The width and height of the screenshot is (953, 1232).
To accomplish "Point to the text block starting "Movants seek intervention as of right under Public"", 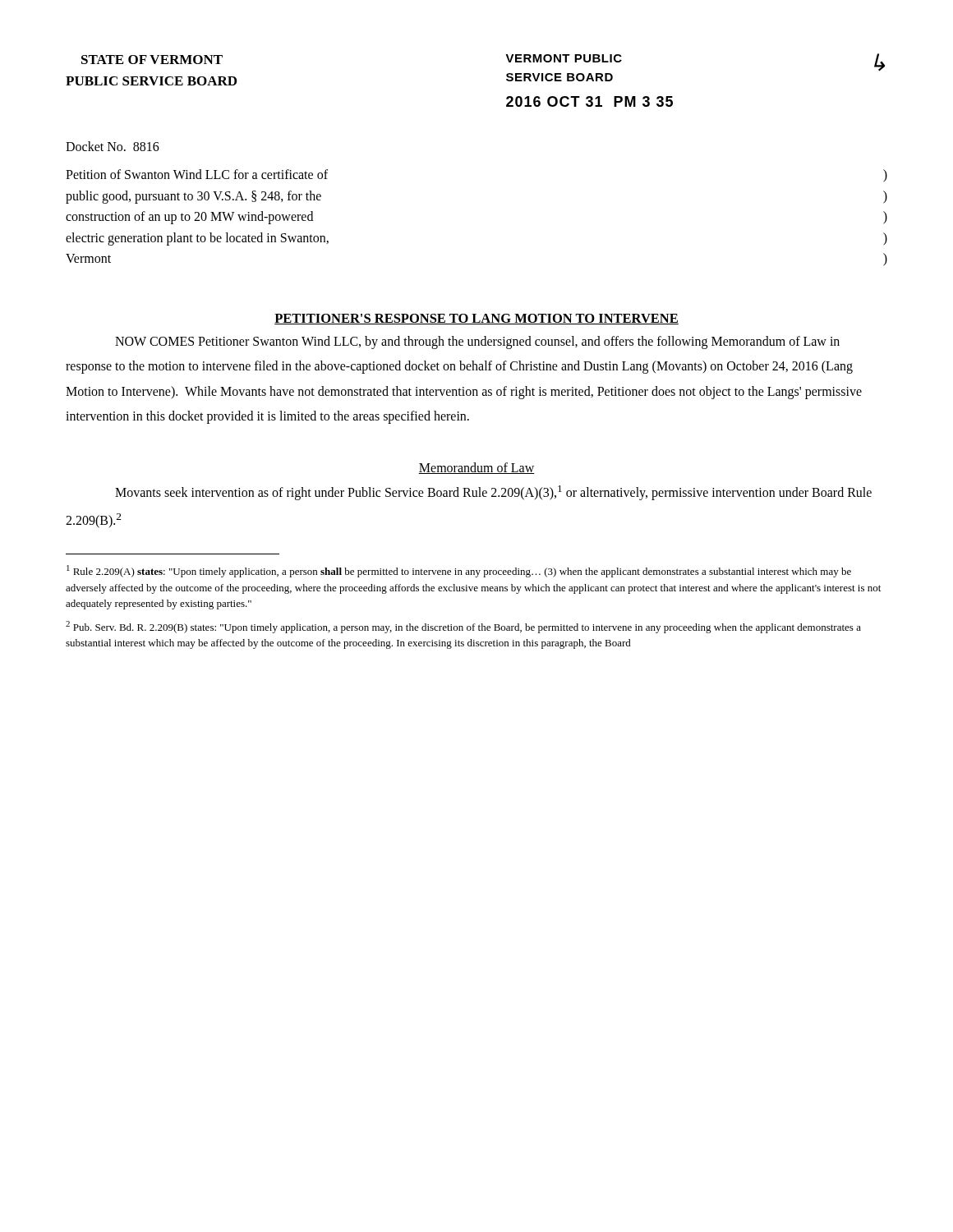I will (469, 505).
